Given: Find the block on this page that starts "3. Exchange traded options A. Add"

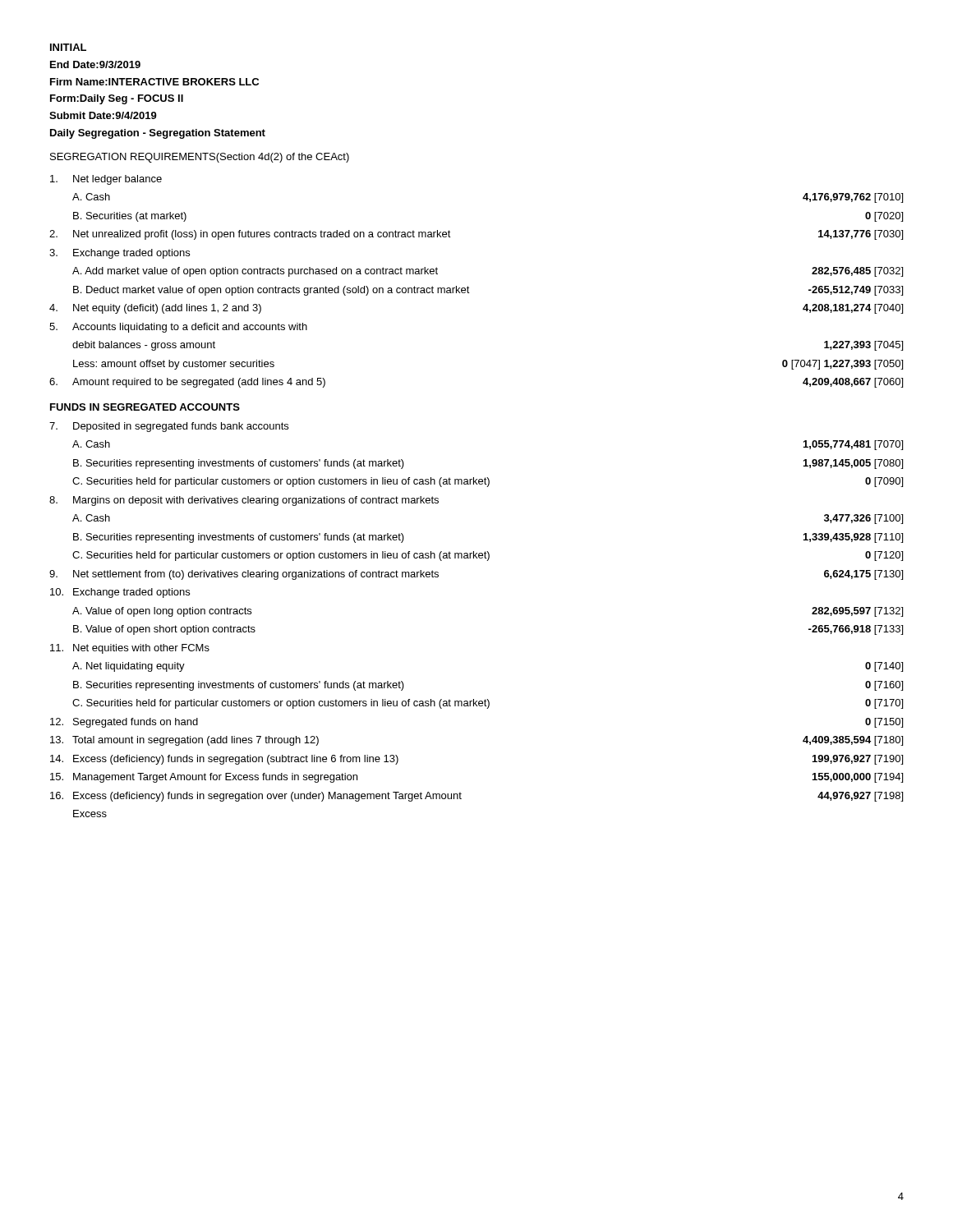Looking at the screenshot, I should tap(120, 254).
